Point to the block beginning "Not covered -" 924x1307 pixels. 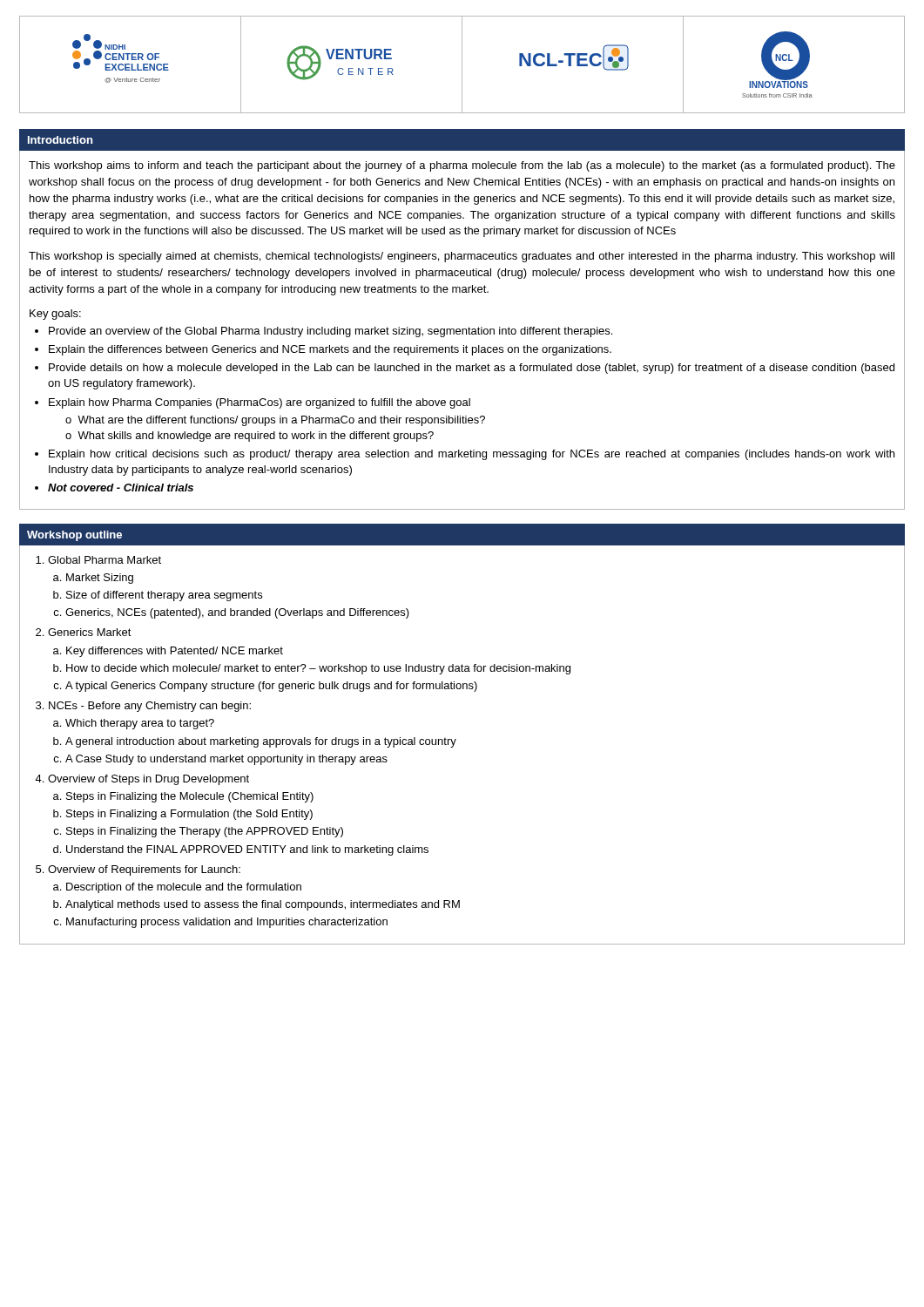[x=121, y=488]
